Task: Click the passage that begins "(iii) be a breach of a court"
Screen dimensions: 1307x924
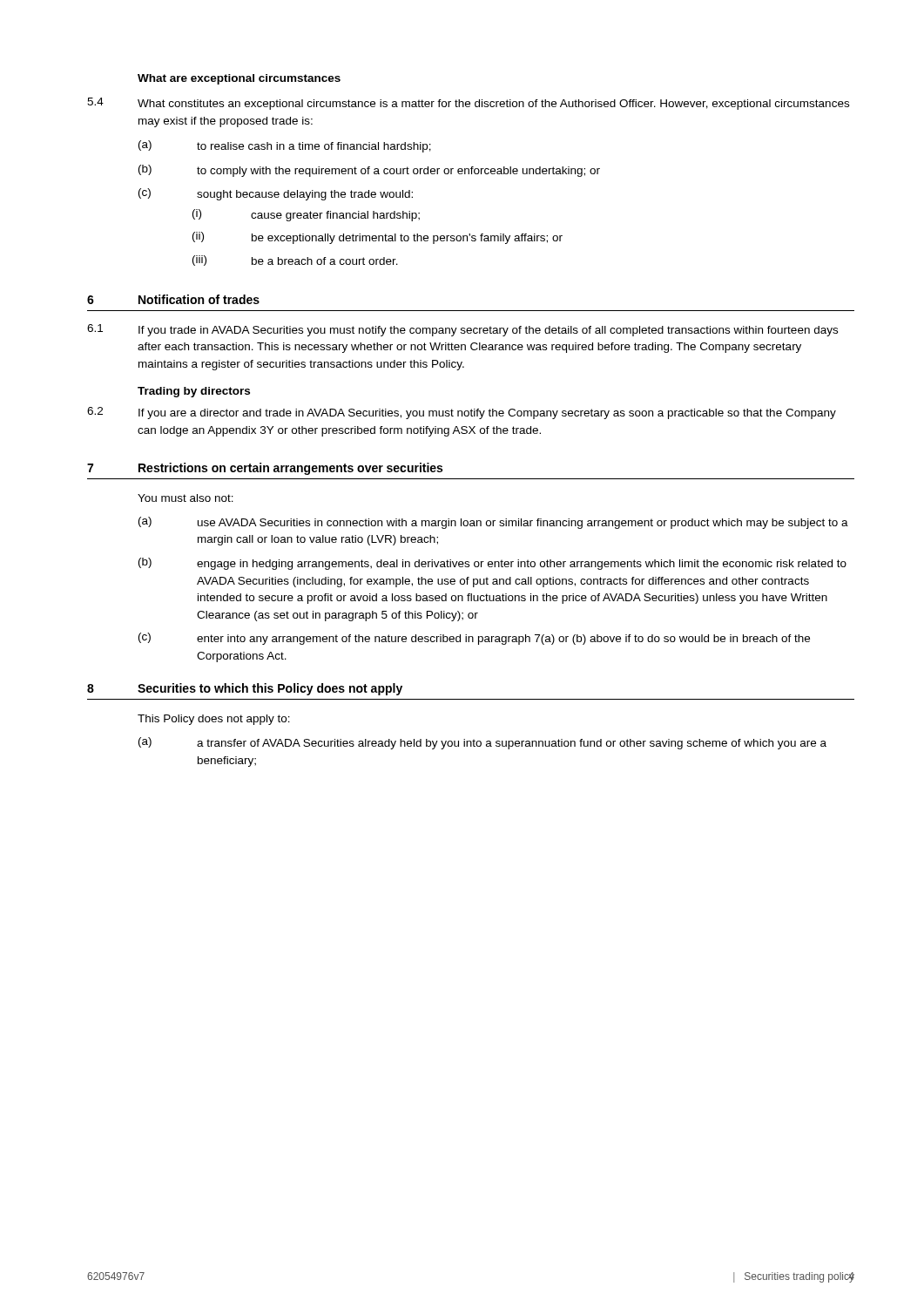Action: [x=295, y=261]
